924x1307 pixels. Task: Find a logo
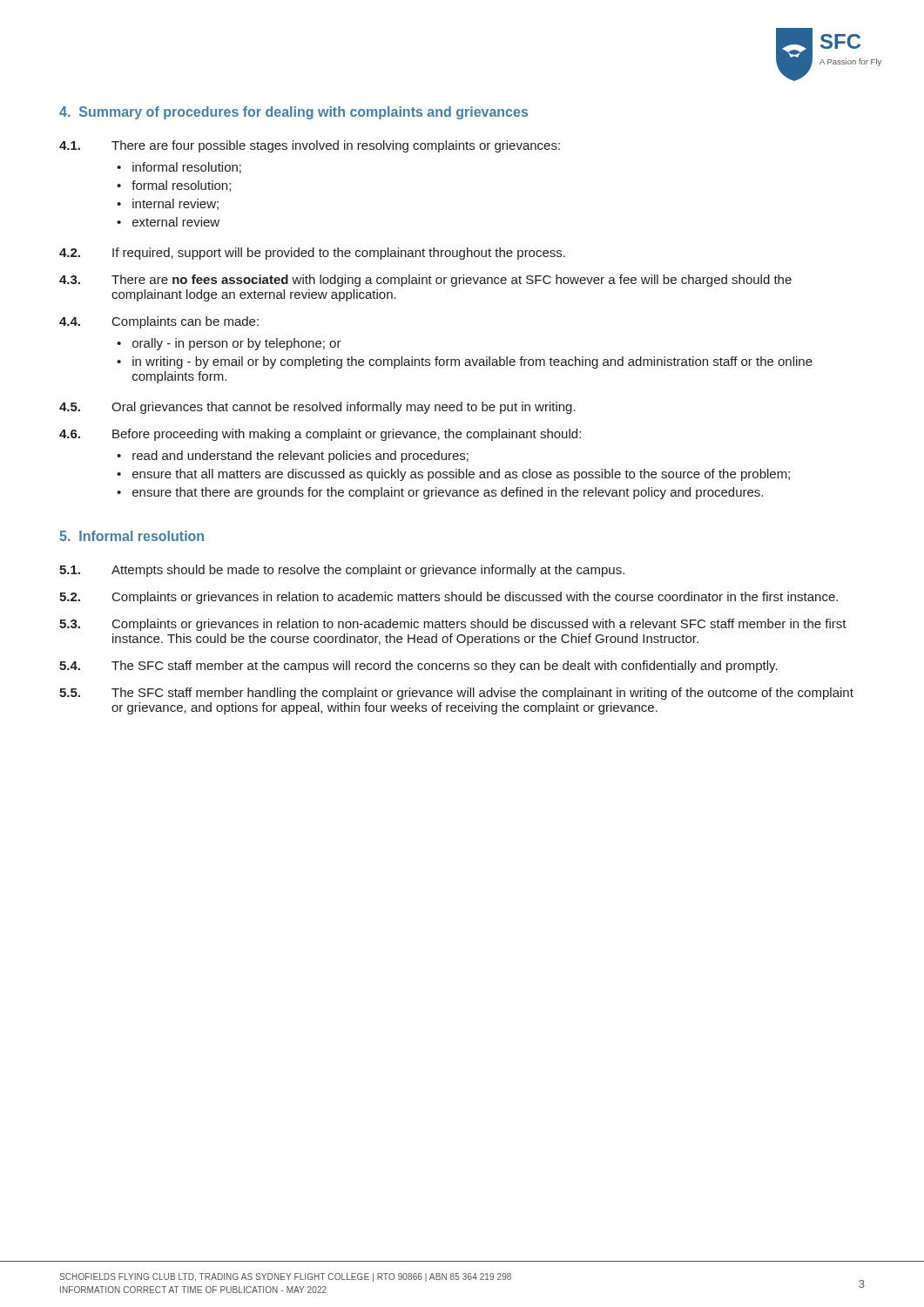826,55
